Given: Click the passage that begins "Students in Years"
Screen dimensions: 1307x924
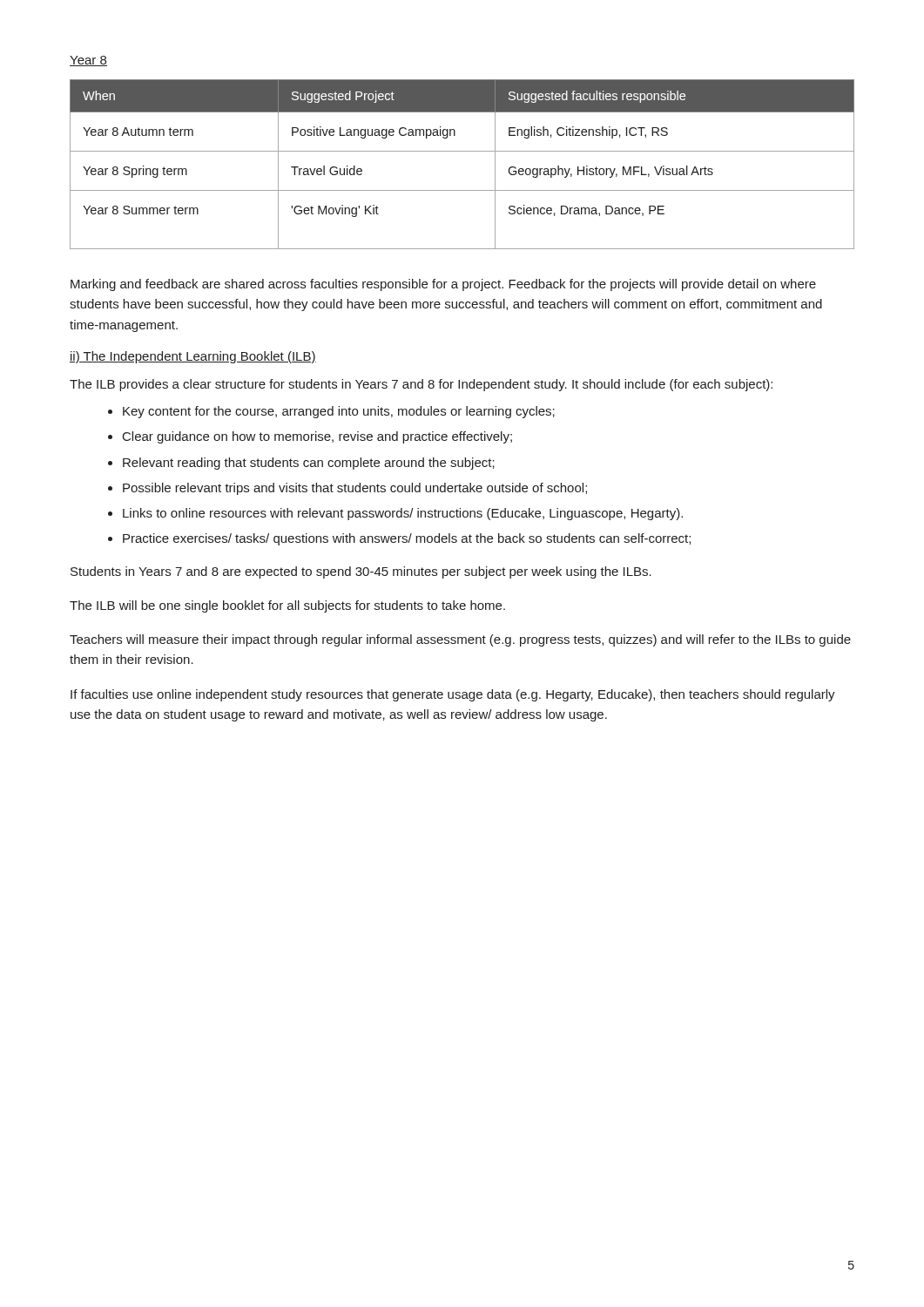Looking at the screenshot, I should point(361,571).
